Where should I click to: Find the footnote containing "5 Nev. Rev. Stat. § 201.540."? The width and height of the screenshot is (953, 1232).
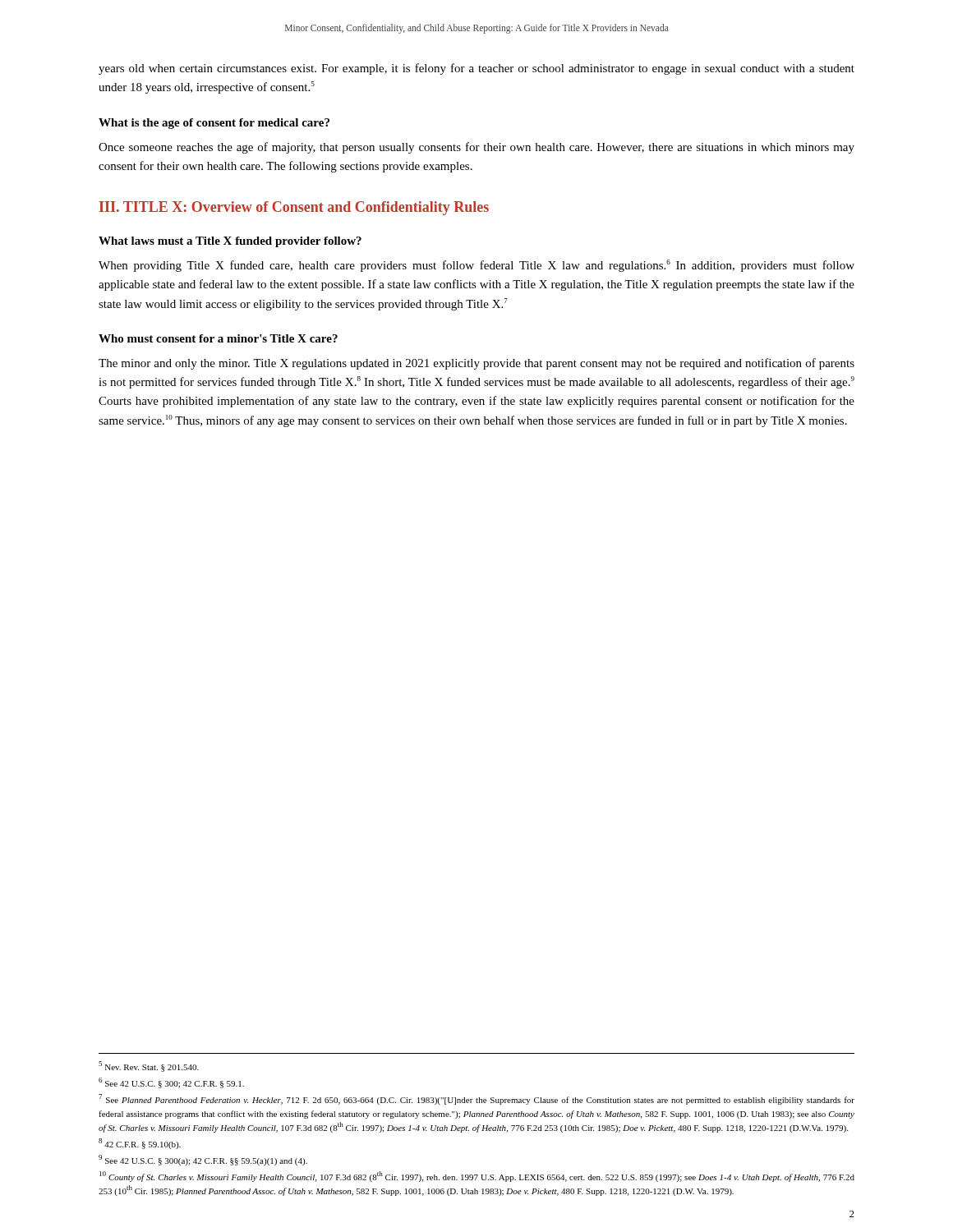(149, 1067)
